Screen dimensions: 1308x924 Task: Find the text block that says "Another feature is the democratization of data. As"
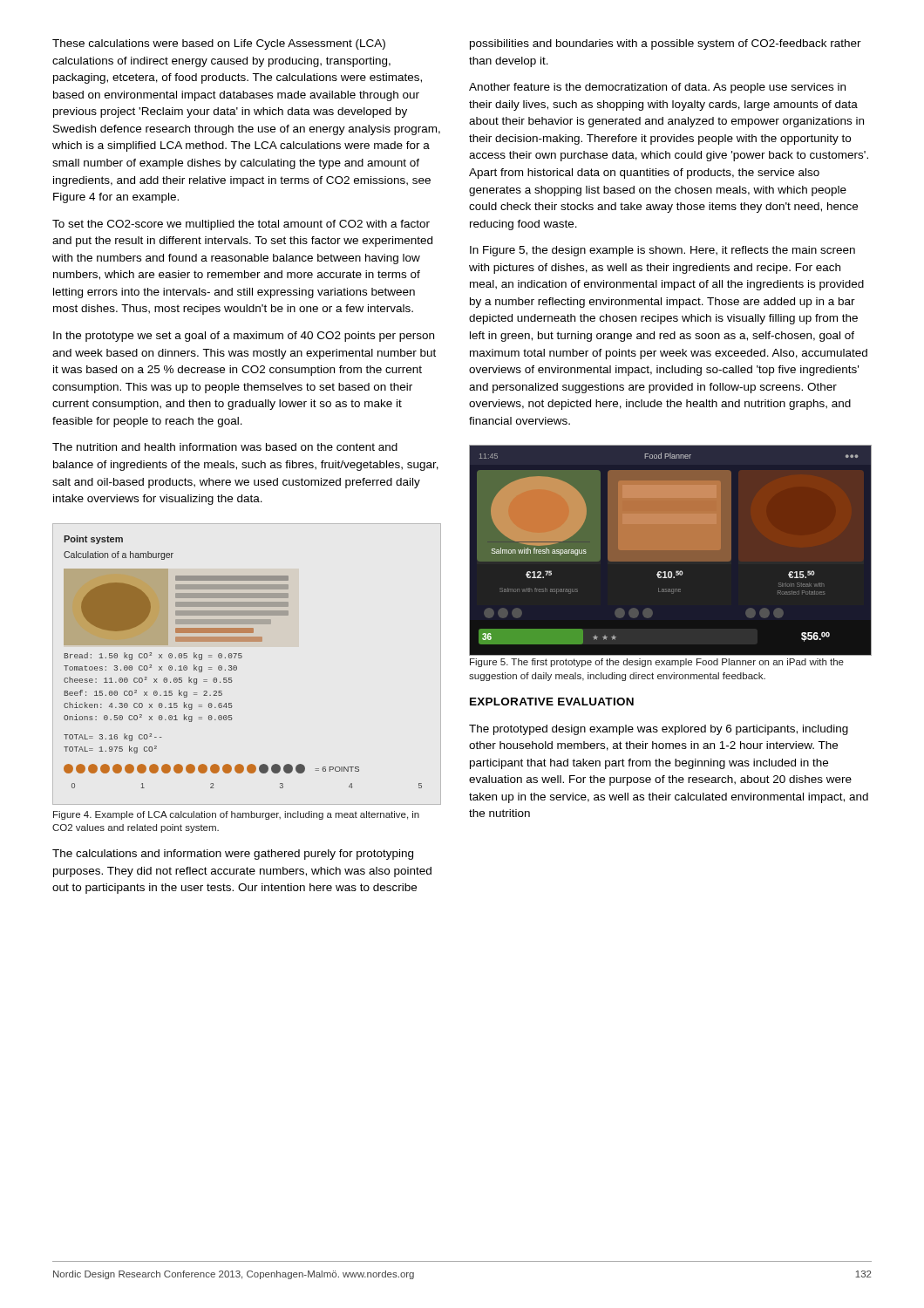tap(670, 155)
